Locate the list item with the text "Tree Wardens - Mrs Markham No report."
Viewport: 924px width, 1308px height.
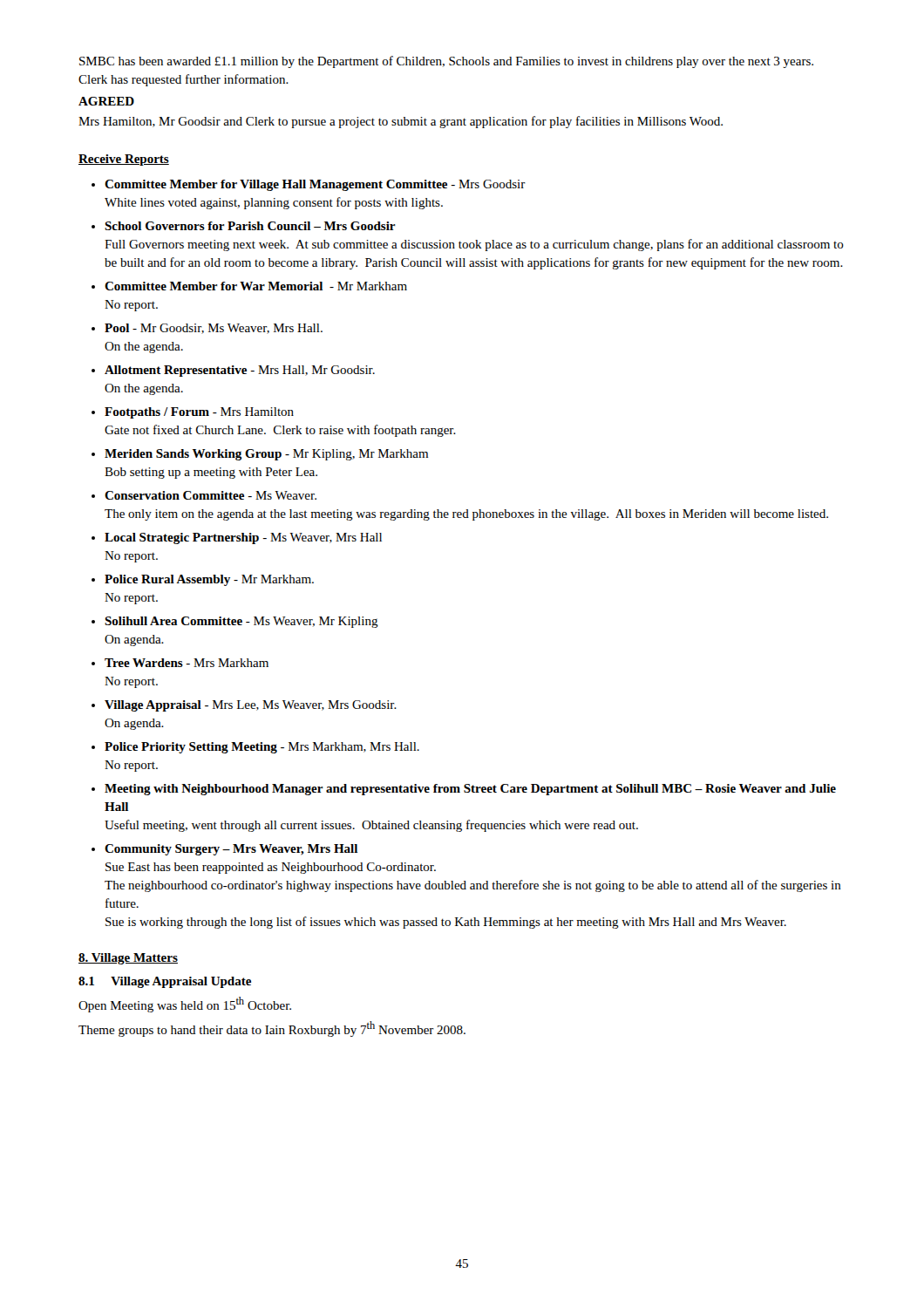point(187,672)
